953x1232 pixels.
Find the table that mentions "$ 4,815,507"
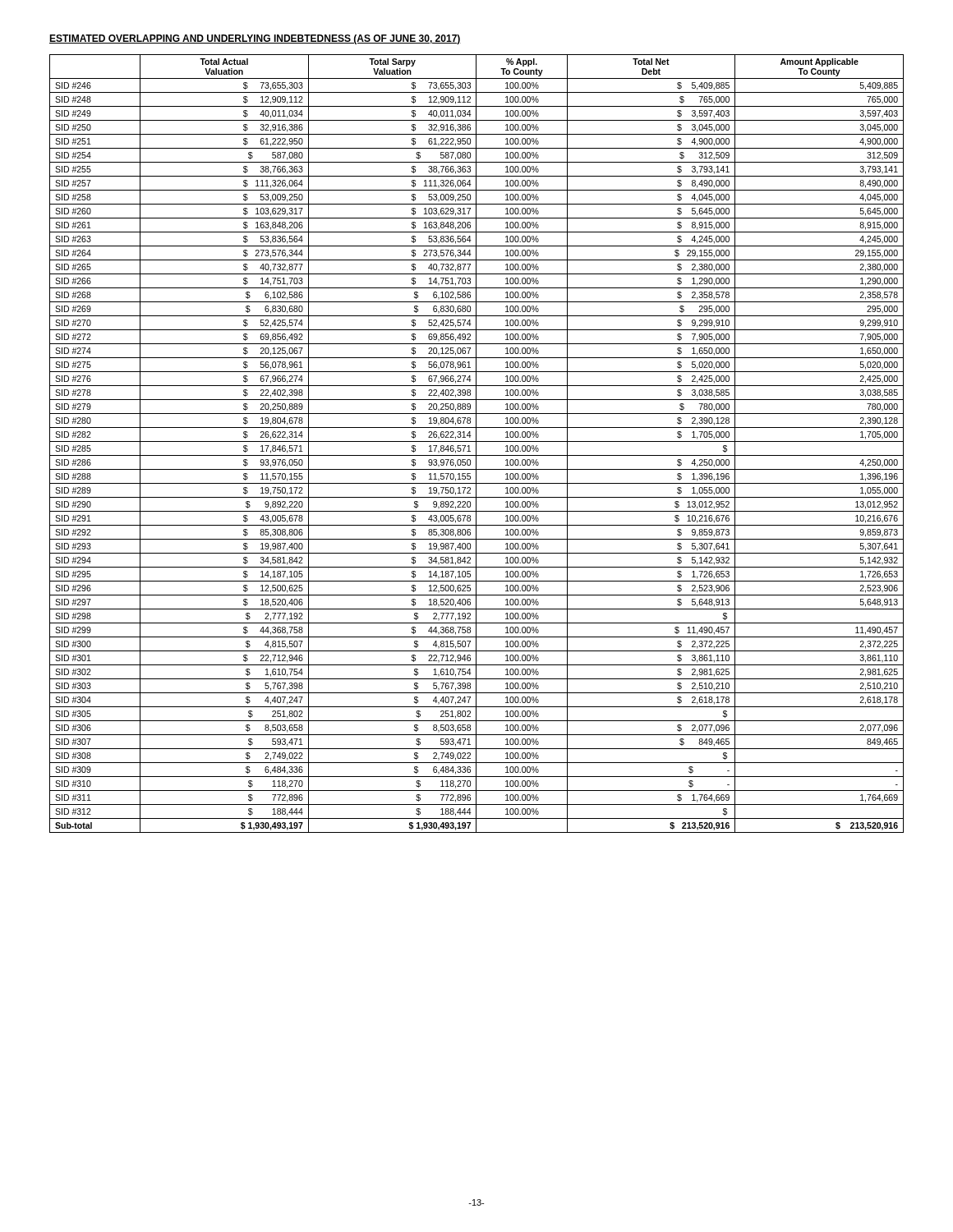tap(476, 444)
